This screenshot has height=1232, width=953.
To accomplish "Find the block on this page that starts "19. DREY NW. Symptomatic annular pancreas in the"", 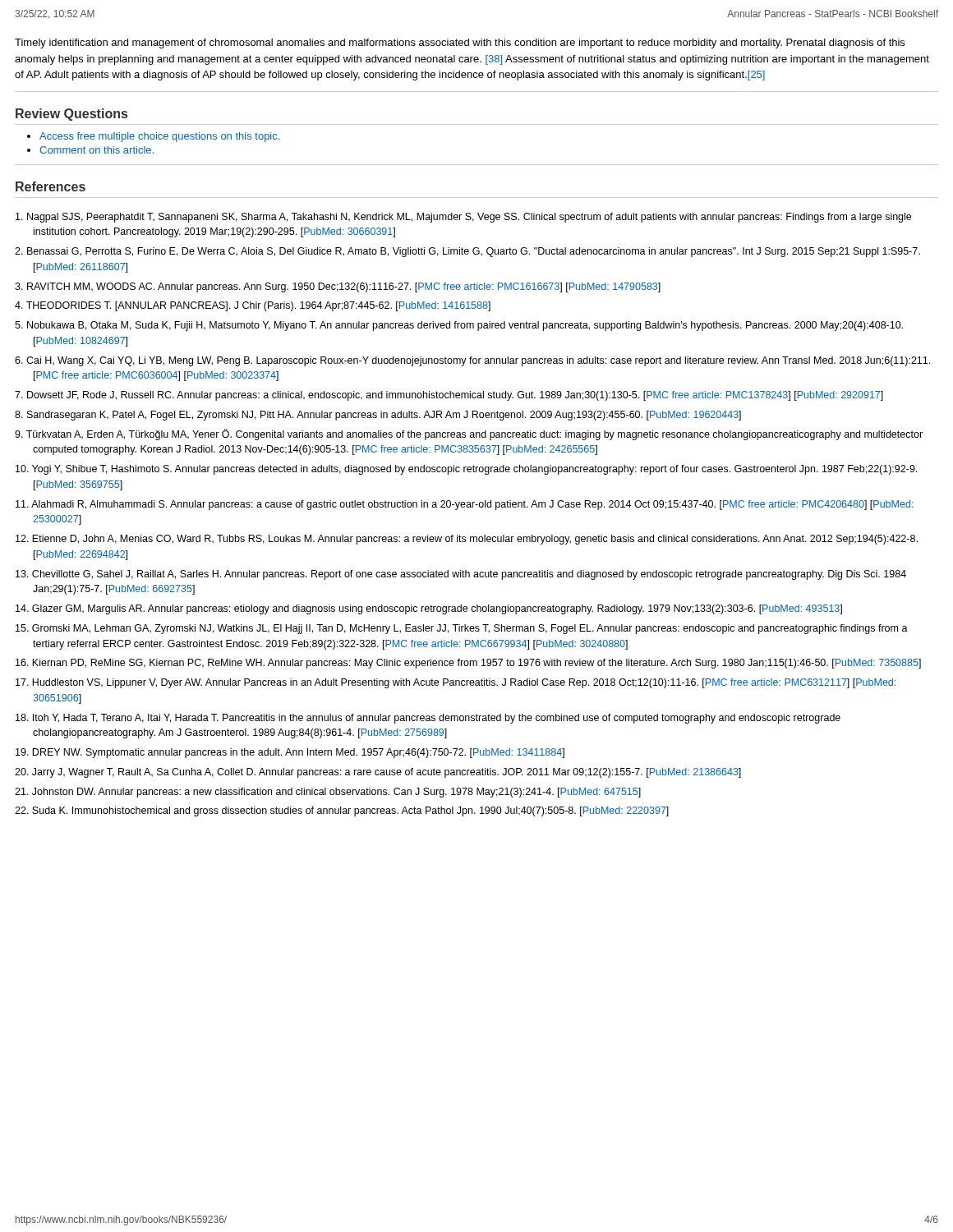I will tap(290, 752).
